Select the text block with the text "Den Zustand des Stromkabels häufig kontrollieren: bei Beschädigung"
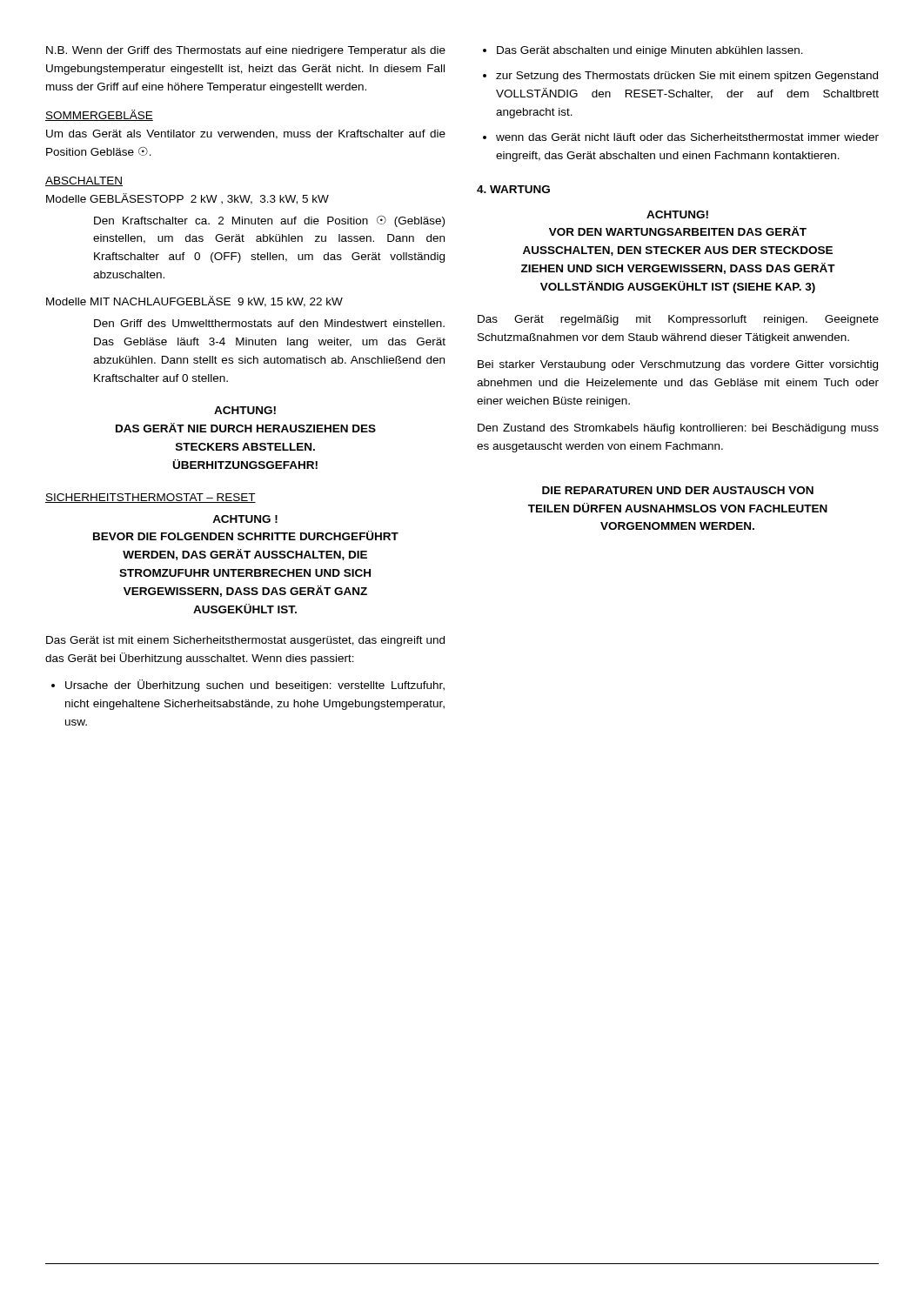The image size is (924, 1305). pos(678,436)
